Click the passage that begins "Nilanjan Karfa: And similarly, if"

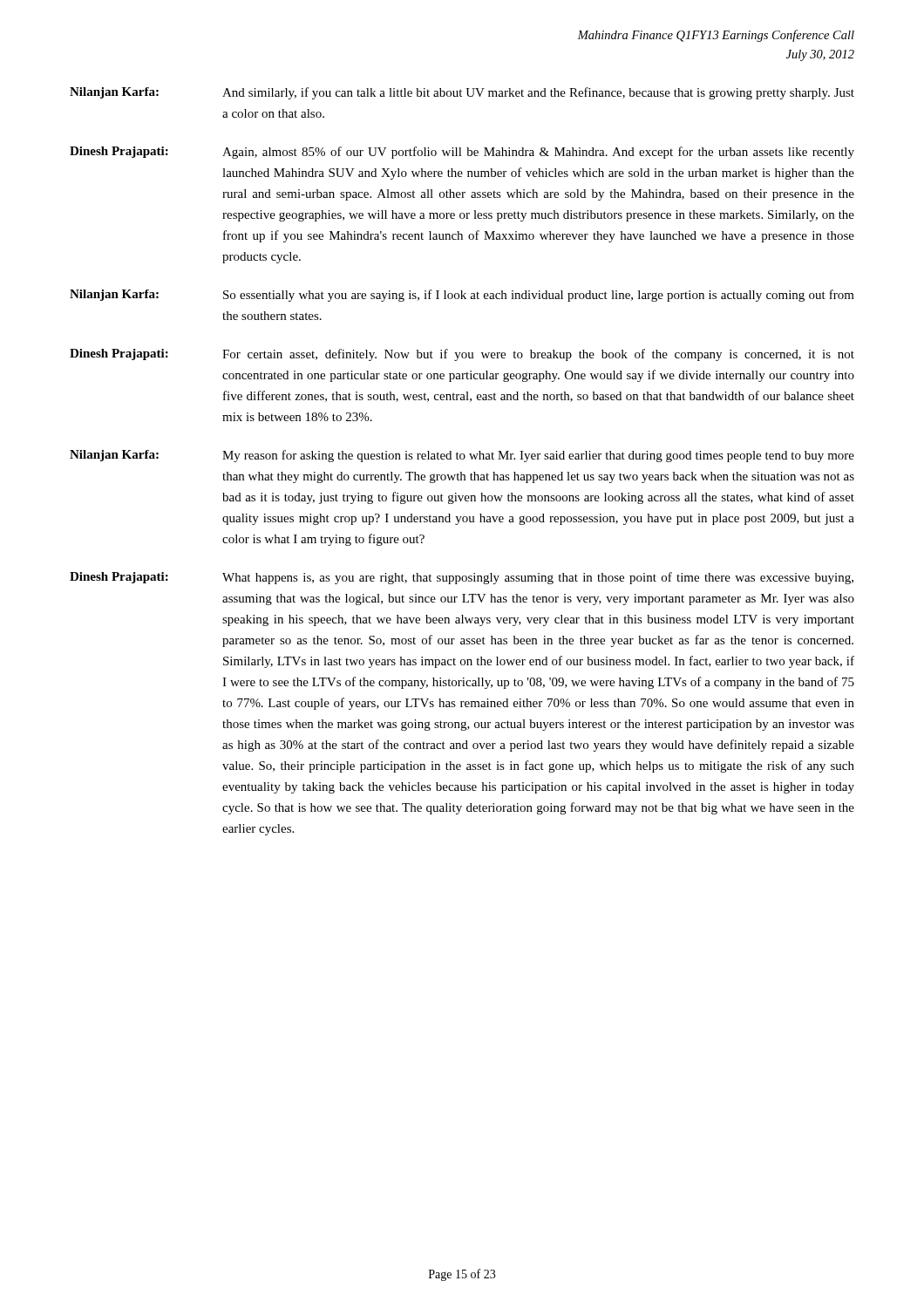(462, 102)
